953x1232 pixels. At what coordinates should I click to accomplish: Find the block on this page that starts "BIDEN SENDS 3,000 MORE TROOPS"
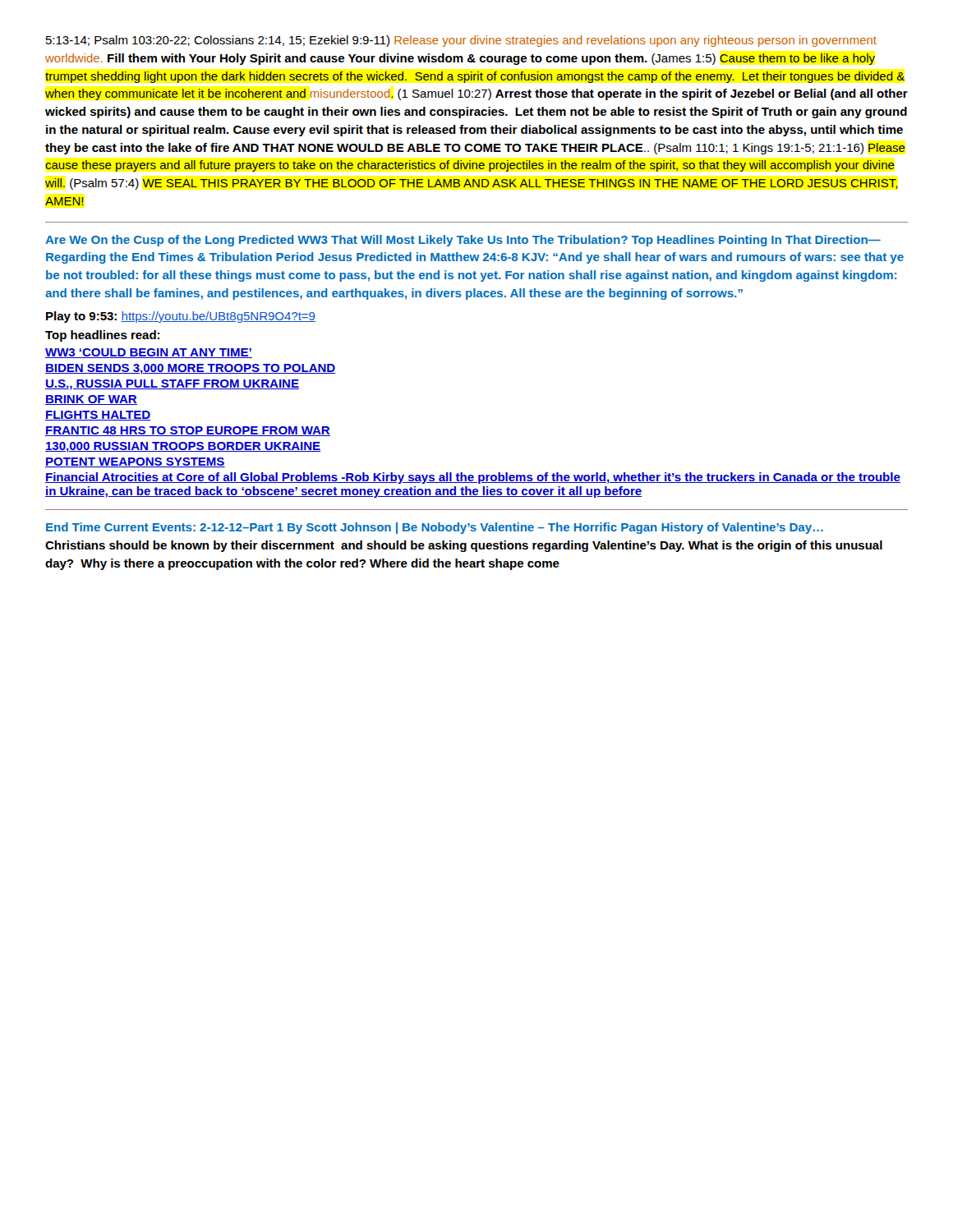pos(190,368)
